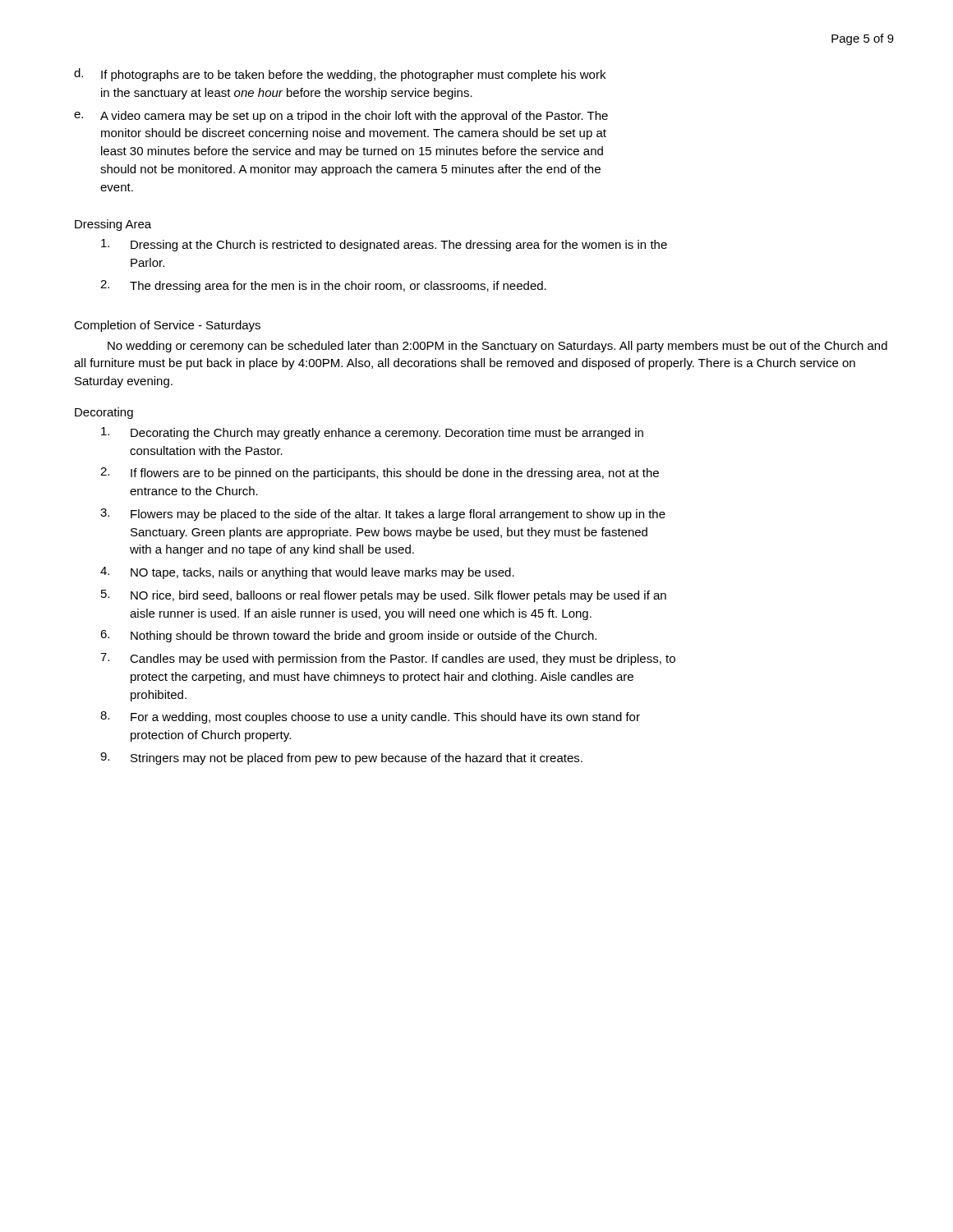Select the section header that reads "Dressing Area"
This screenshot has width=953, height=1232.
[x=113, y=224]
